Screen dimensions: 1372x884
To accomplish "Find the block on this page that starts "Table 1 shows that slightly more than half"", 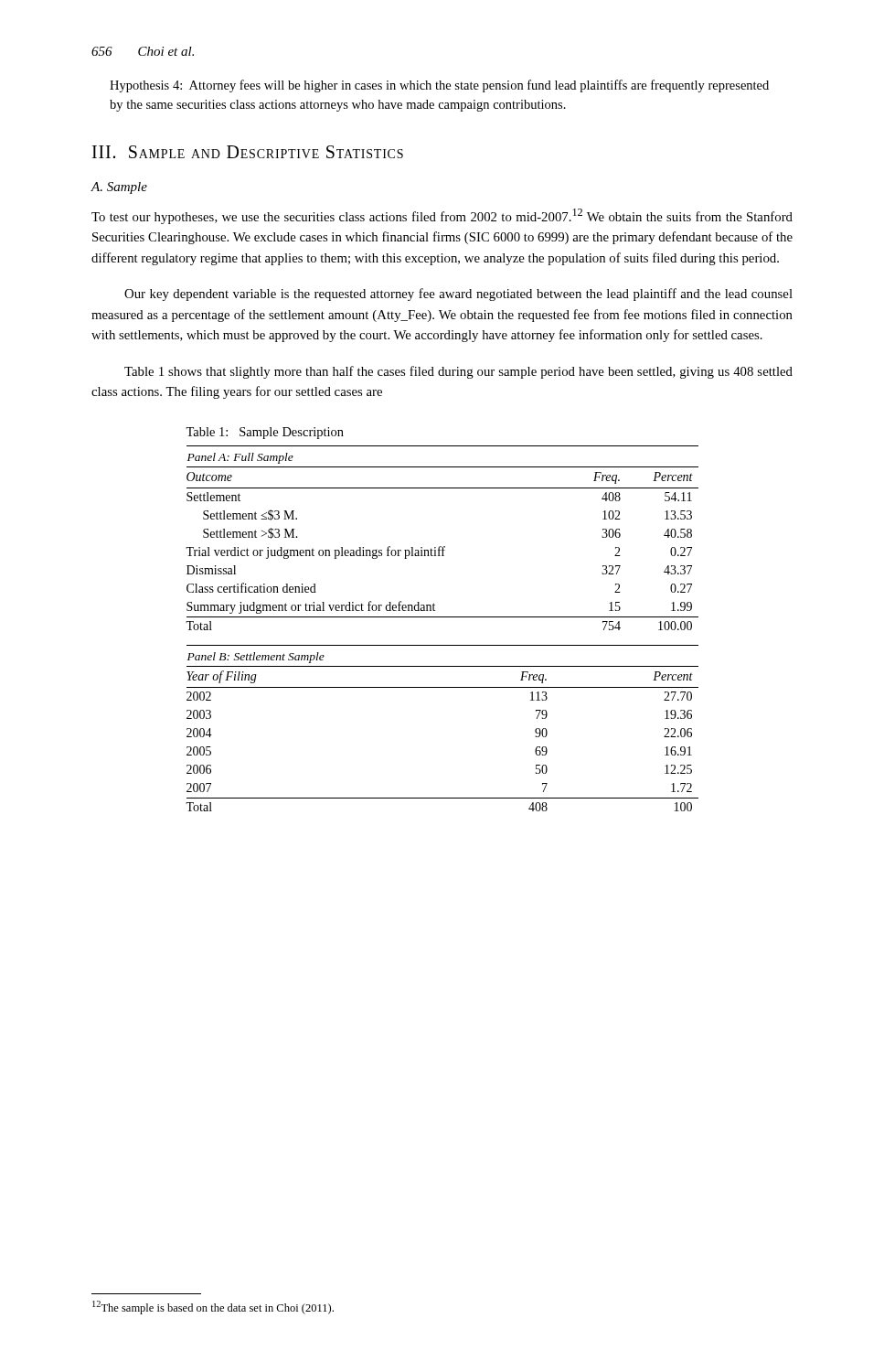I will click(x=442, y=381).
